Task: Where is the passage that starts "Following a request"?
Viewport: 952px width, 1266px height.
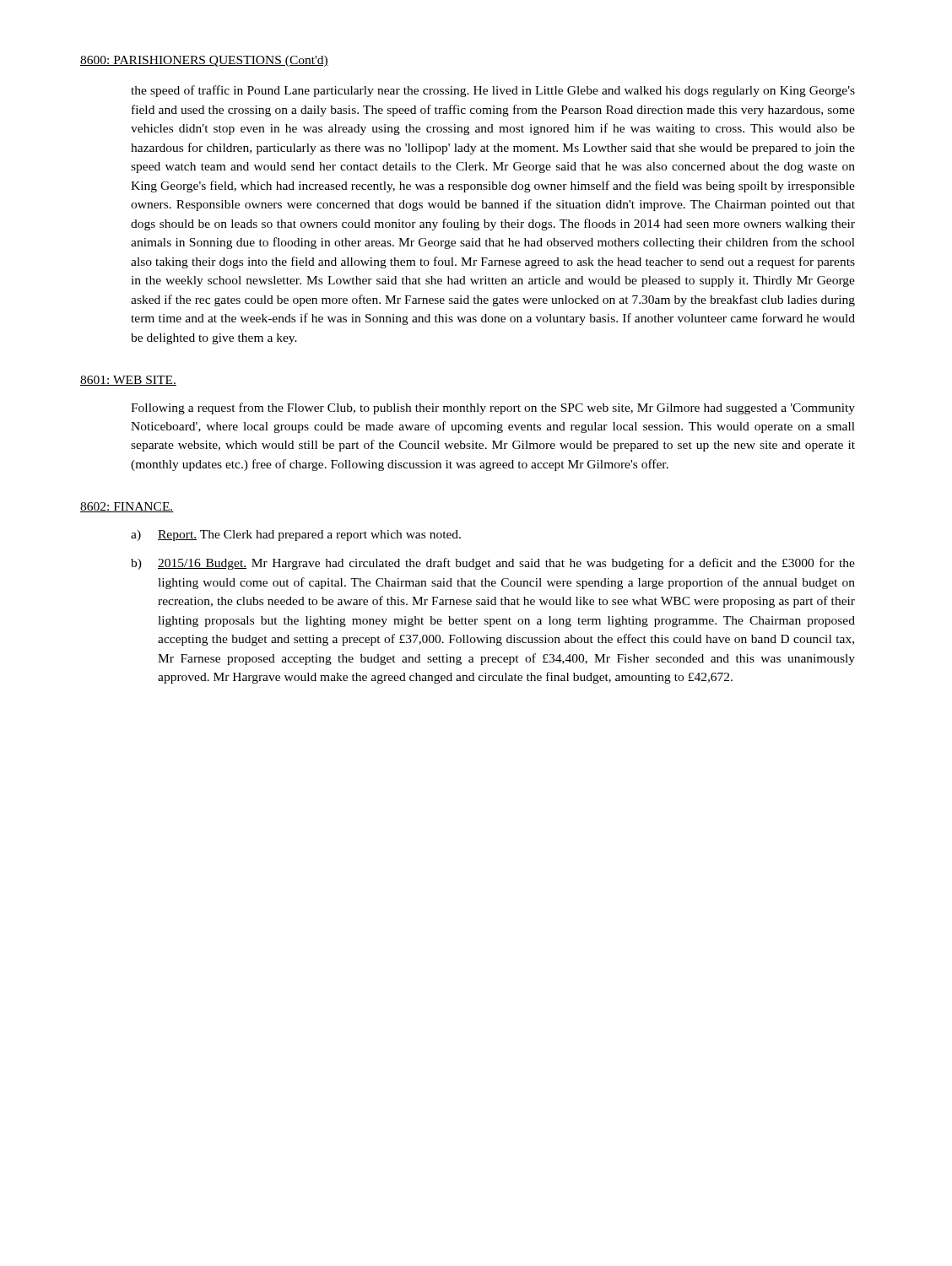Action: click(493, 435)
